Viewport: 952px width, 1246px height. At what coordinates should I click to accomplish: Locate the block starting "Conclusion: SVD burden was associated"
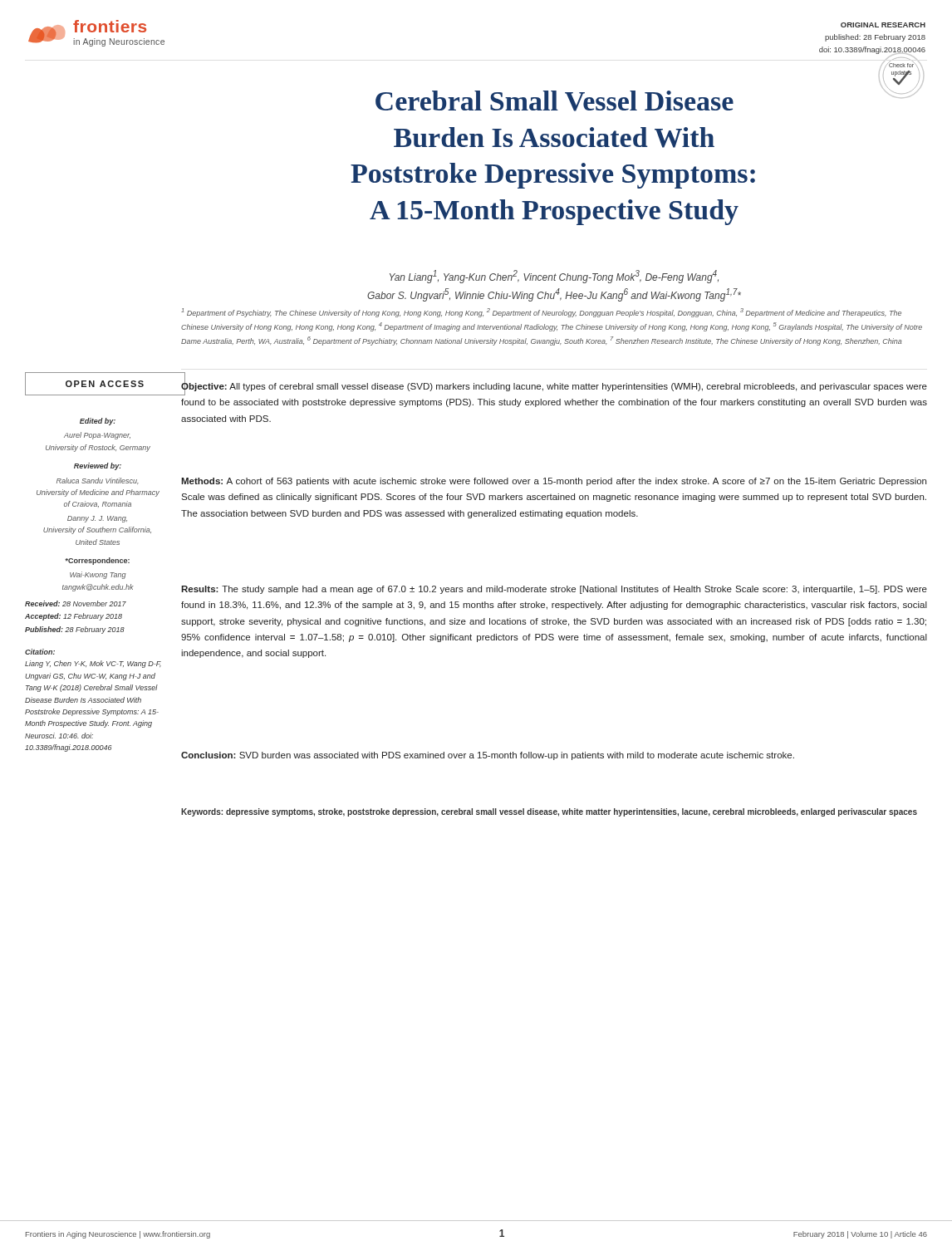coord(488,755)
